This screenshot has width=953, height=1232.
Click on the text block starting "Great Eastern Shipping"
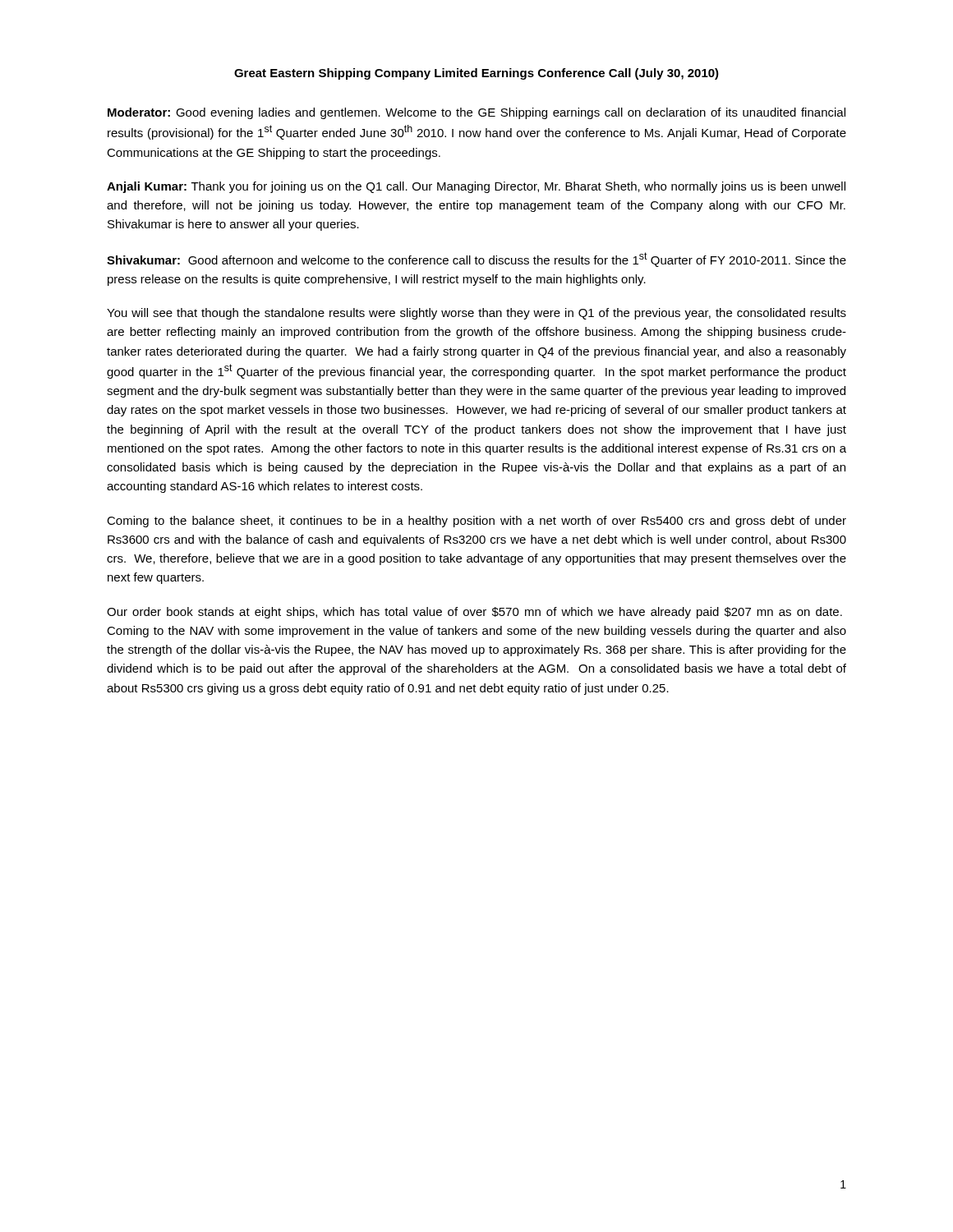coord(476,73)
